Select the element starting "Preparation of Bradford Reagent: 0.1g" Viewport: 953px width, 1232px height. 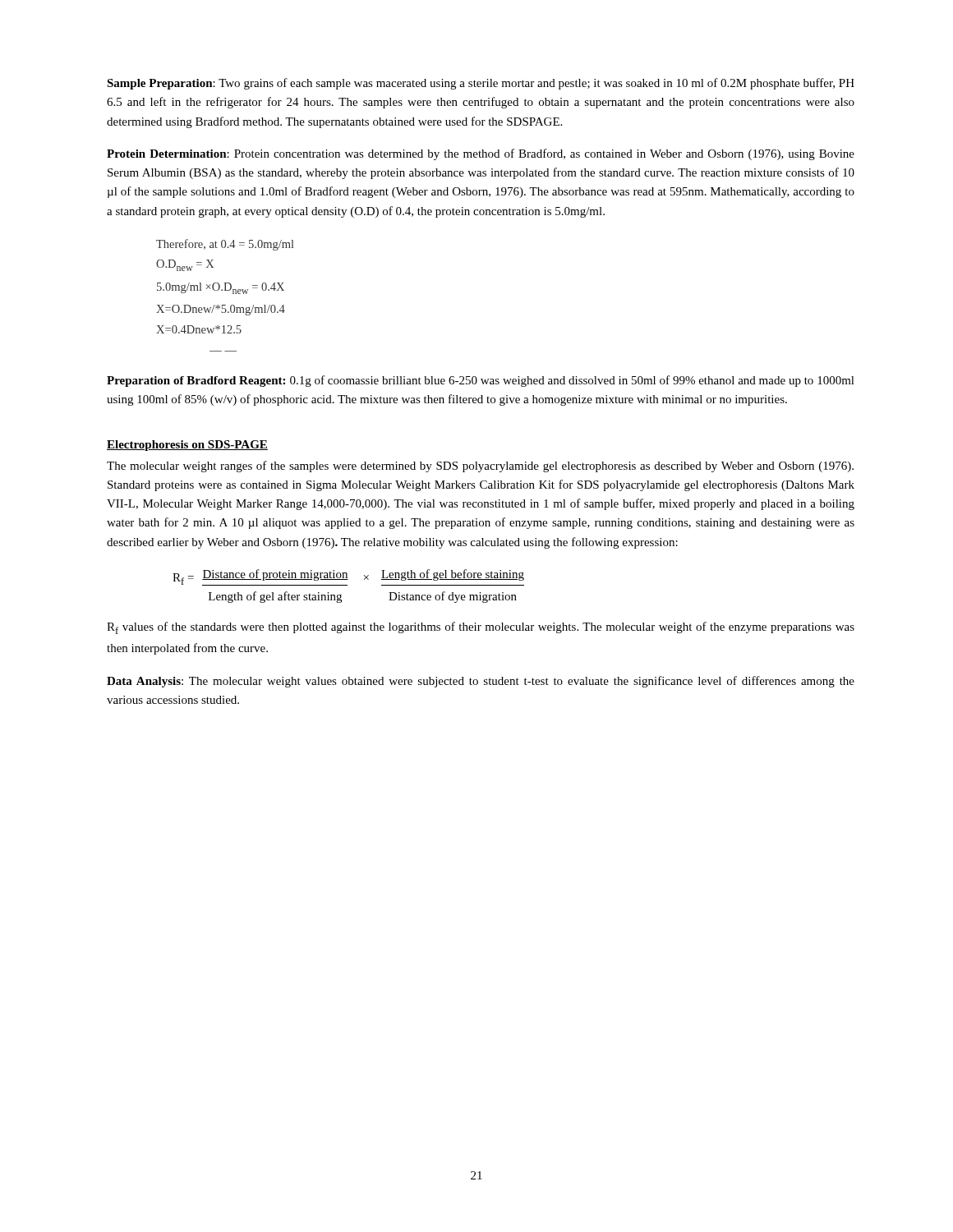click(481, 390)
